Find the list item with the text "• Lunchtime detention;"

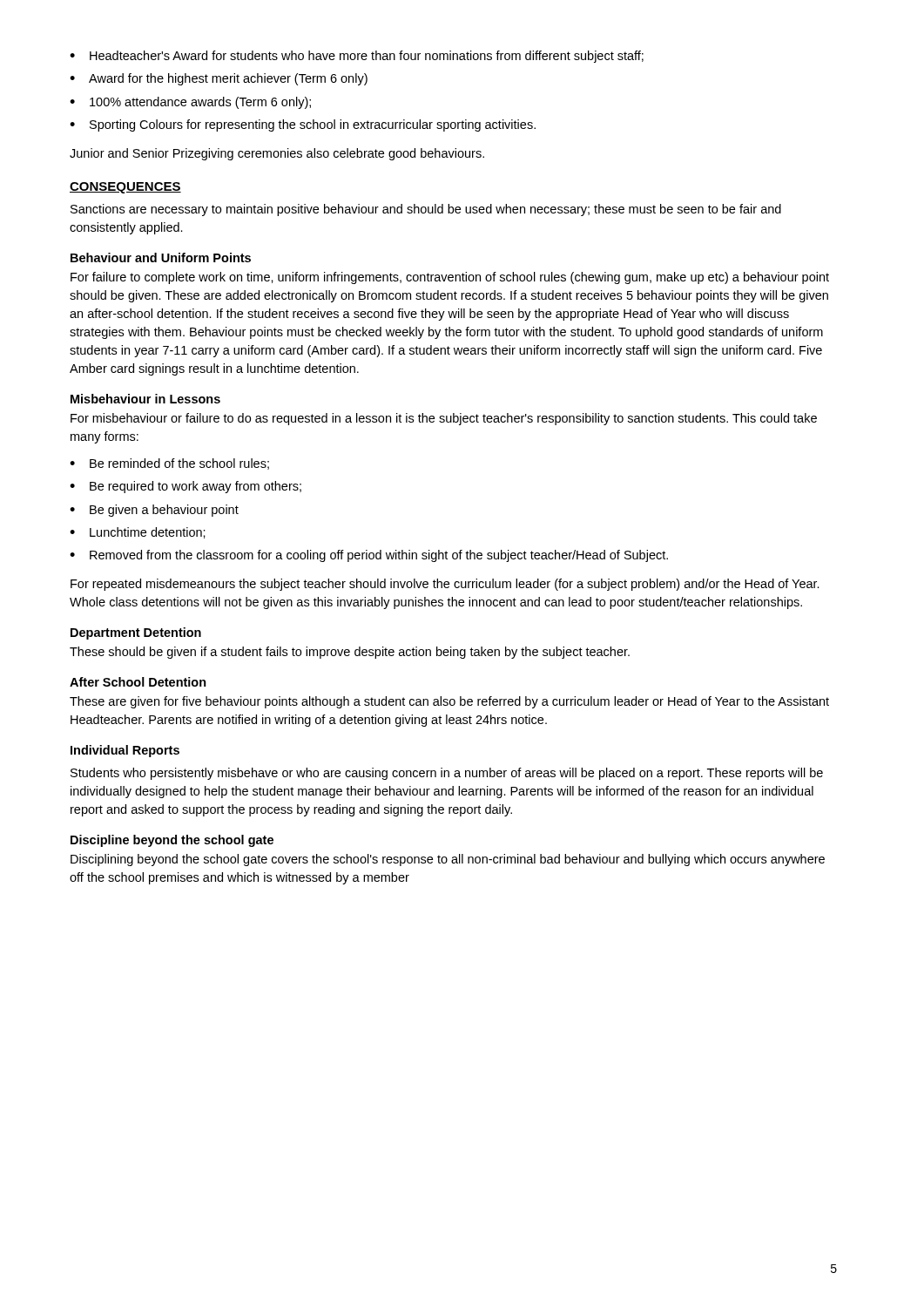click(x=138, y=533)
